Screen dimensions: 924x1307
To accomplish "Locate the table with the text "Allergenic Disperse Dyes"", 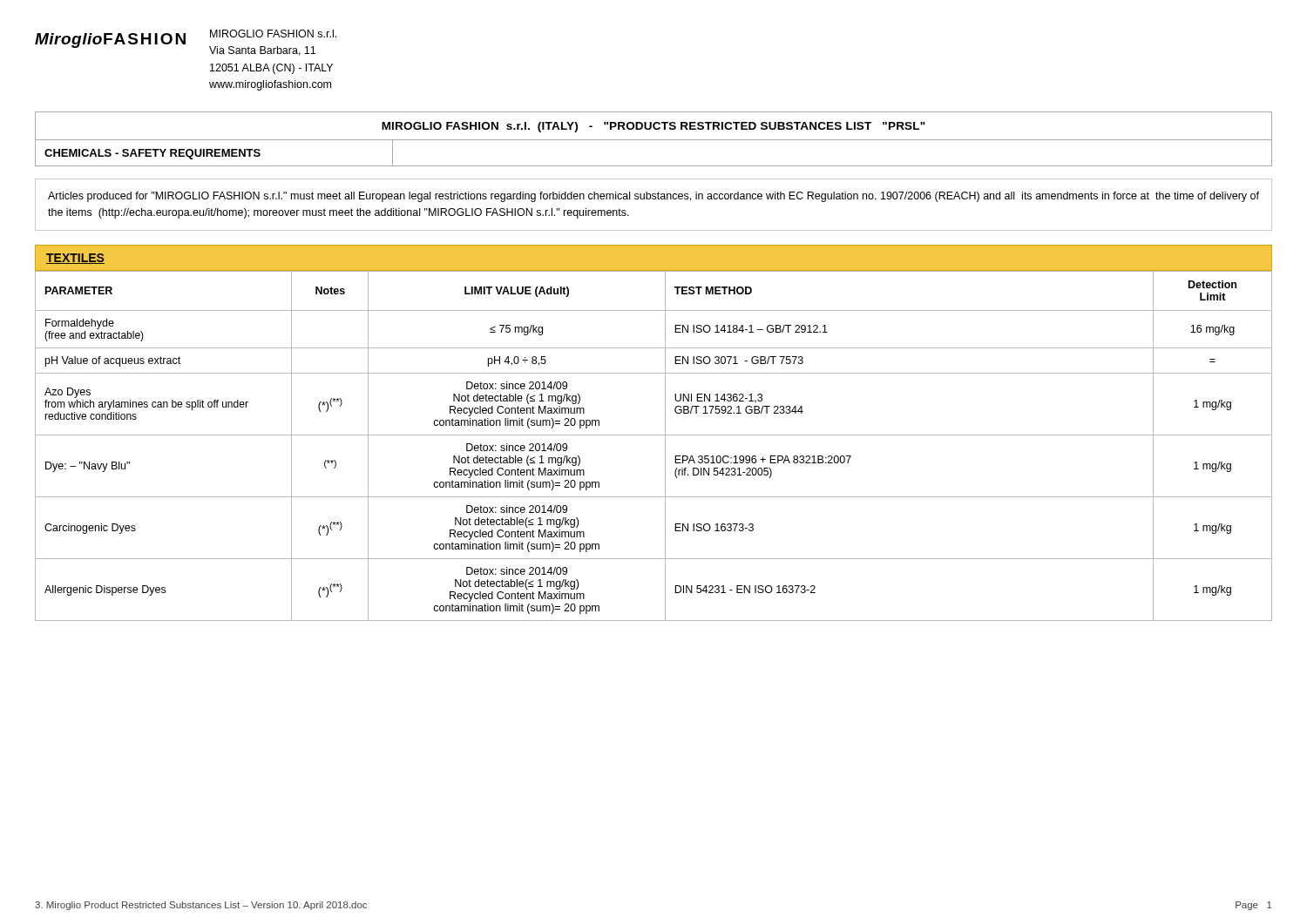I will pyautogui.click(x=654, y=446).
